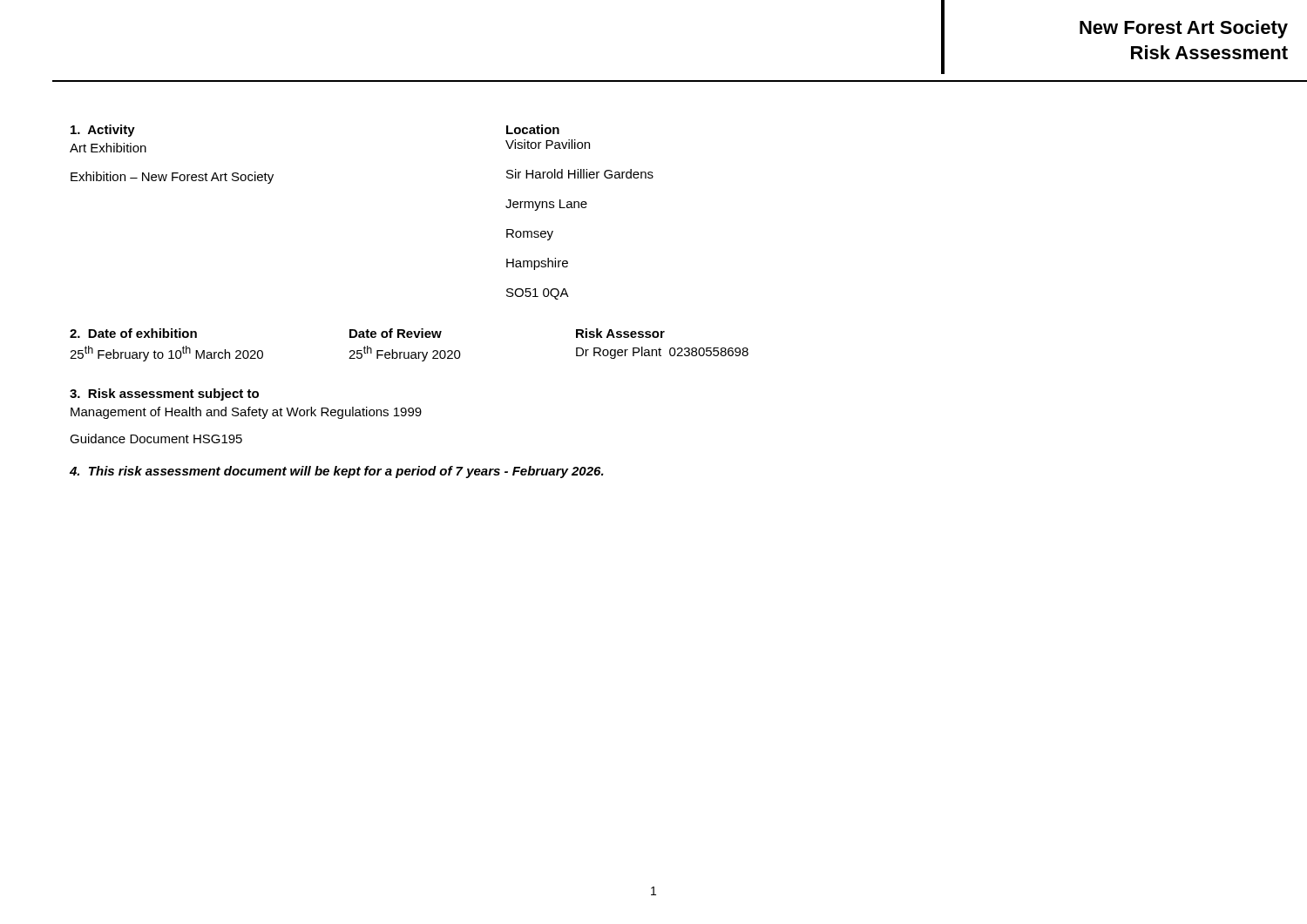Screen dimensions: 924x1307
Task: Find the section header with the text "1. Activity"
Action: 102,129
